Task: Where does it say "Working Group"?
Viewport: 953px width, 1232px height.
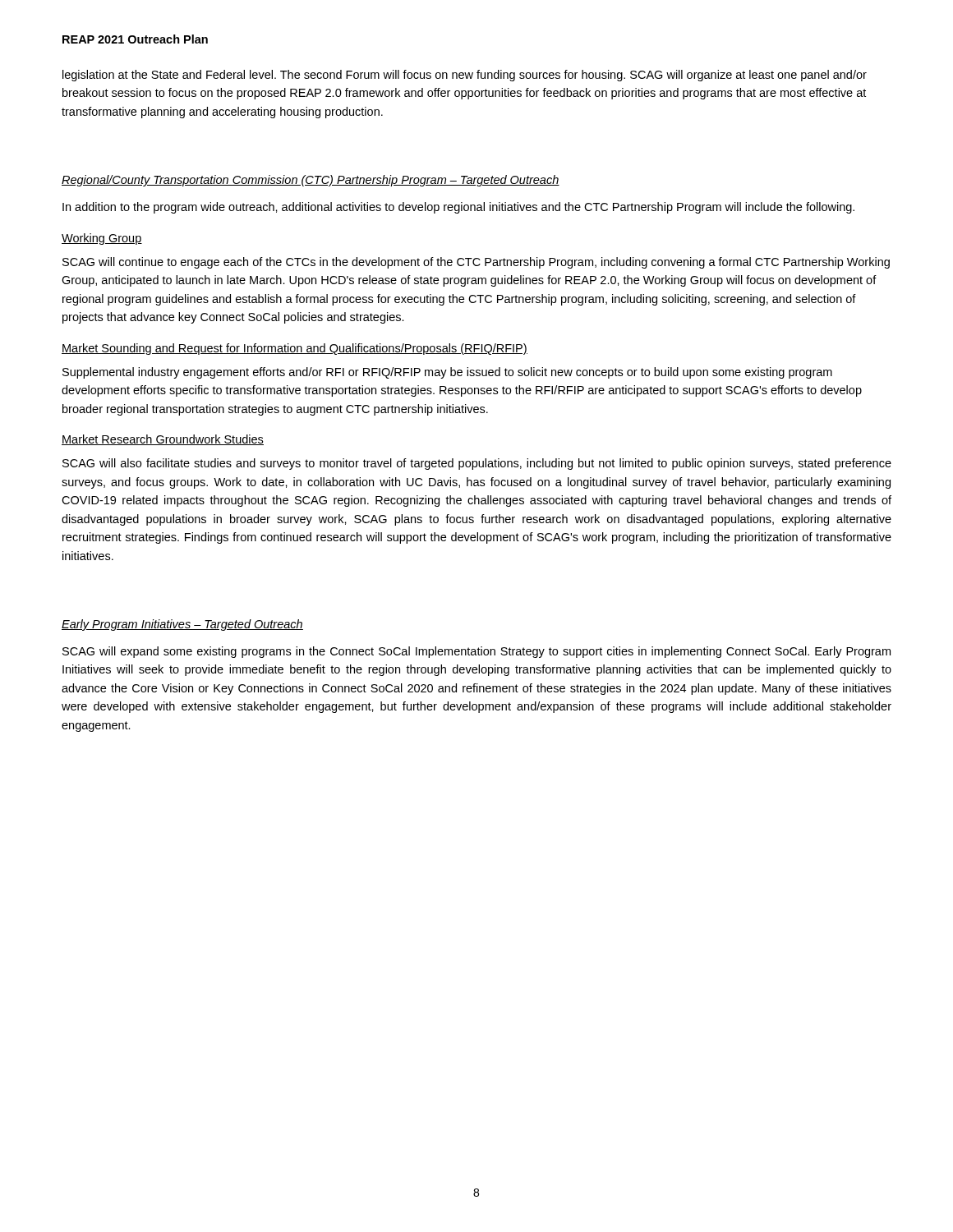Action: pyautogui.click(x=102, y=238)
